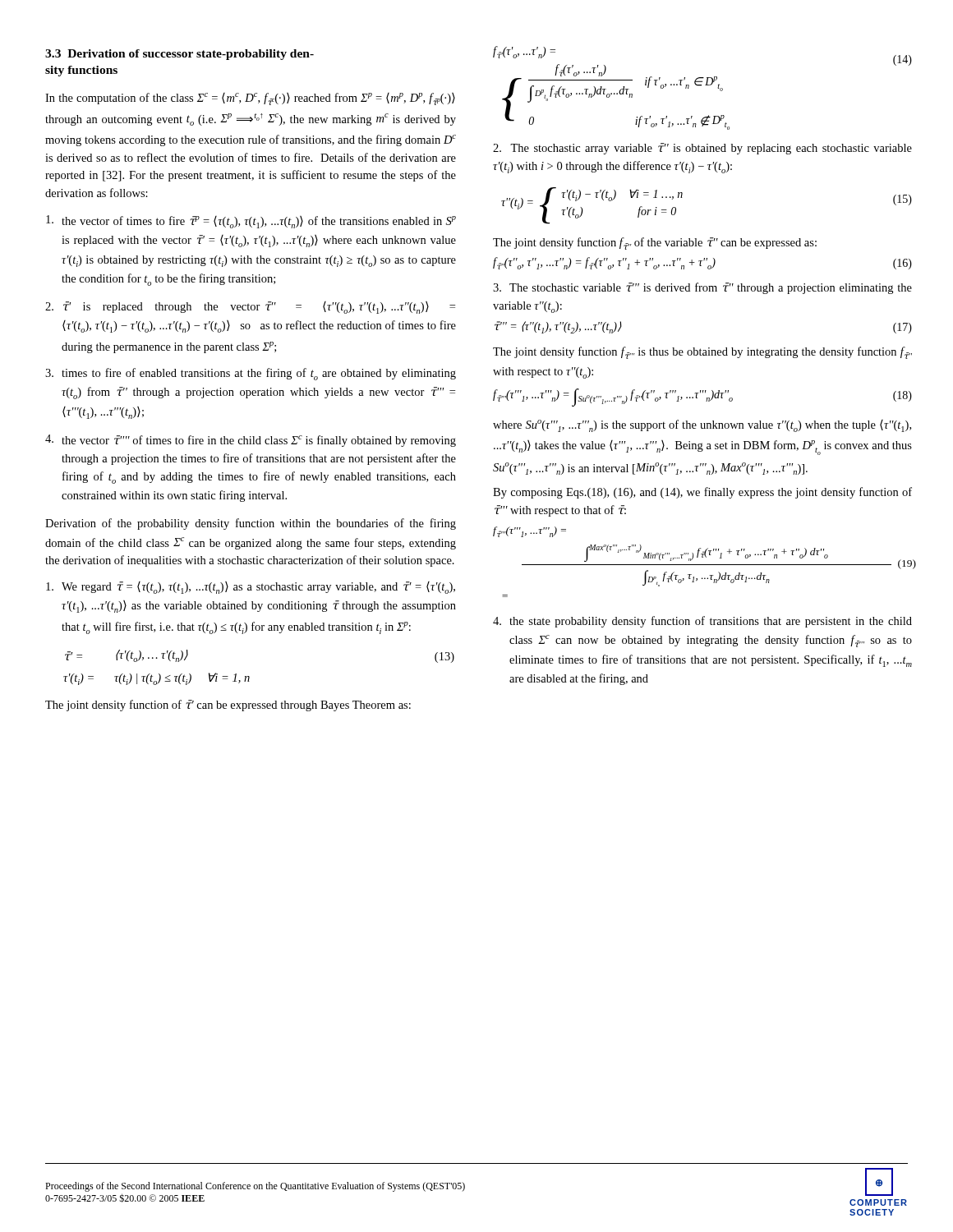Select the text block starting "τ̄''' = ⟨τ''(t1),"
Viewport: 953px width, 1232px height.
coord(557,327)
